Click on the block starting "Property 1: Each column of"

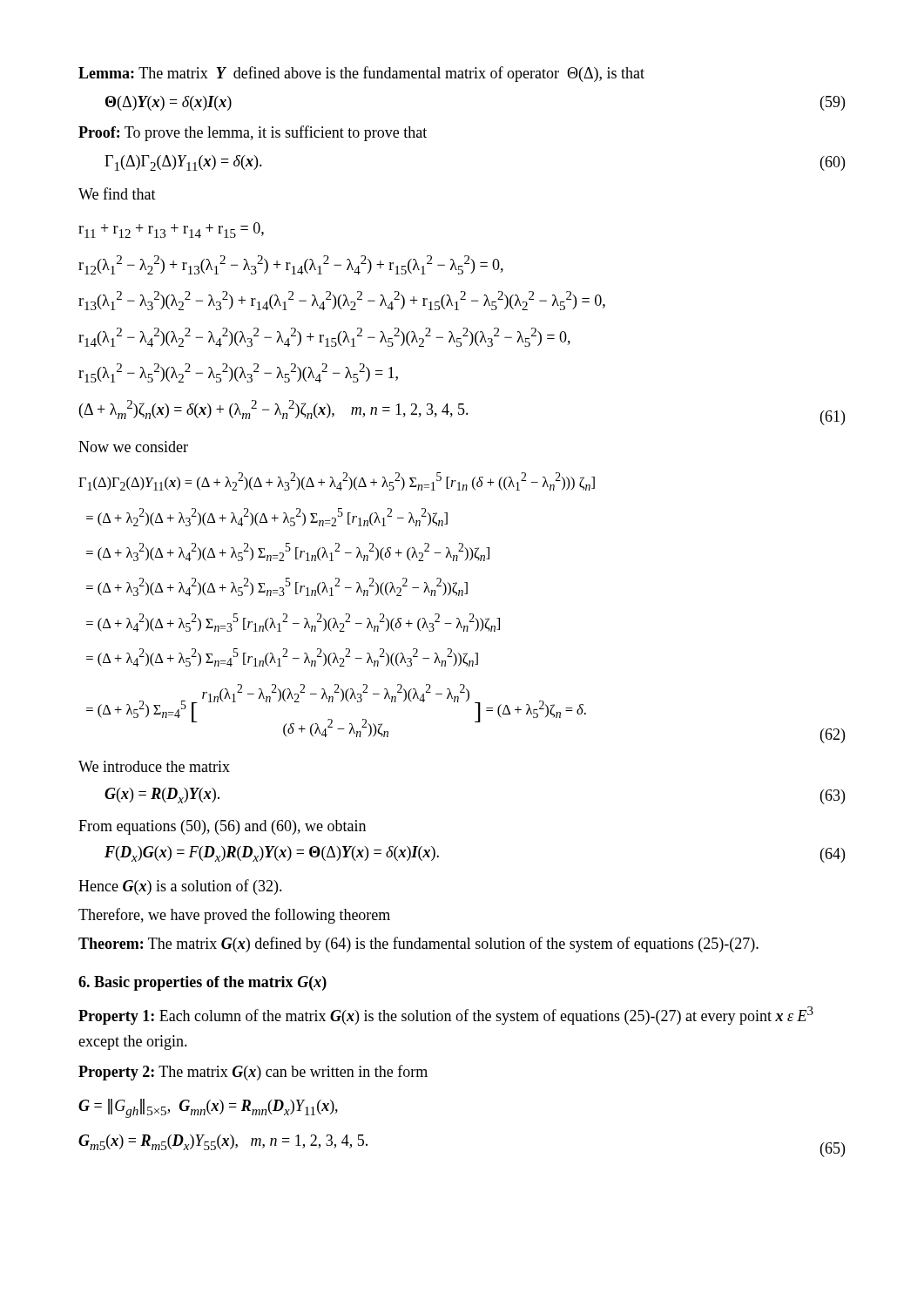[x=446, y=1027]
